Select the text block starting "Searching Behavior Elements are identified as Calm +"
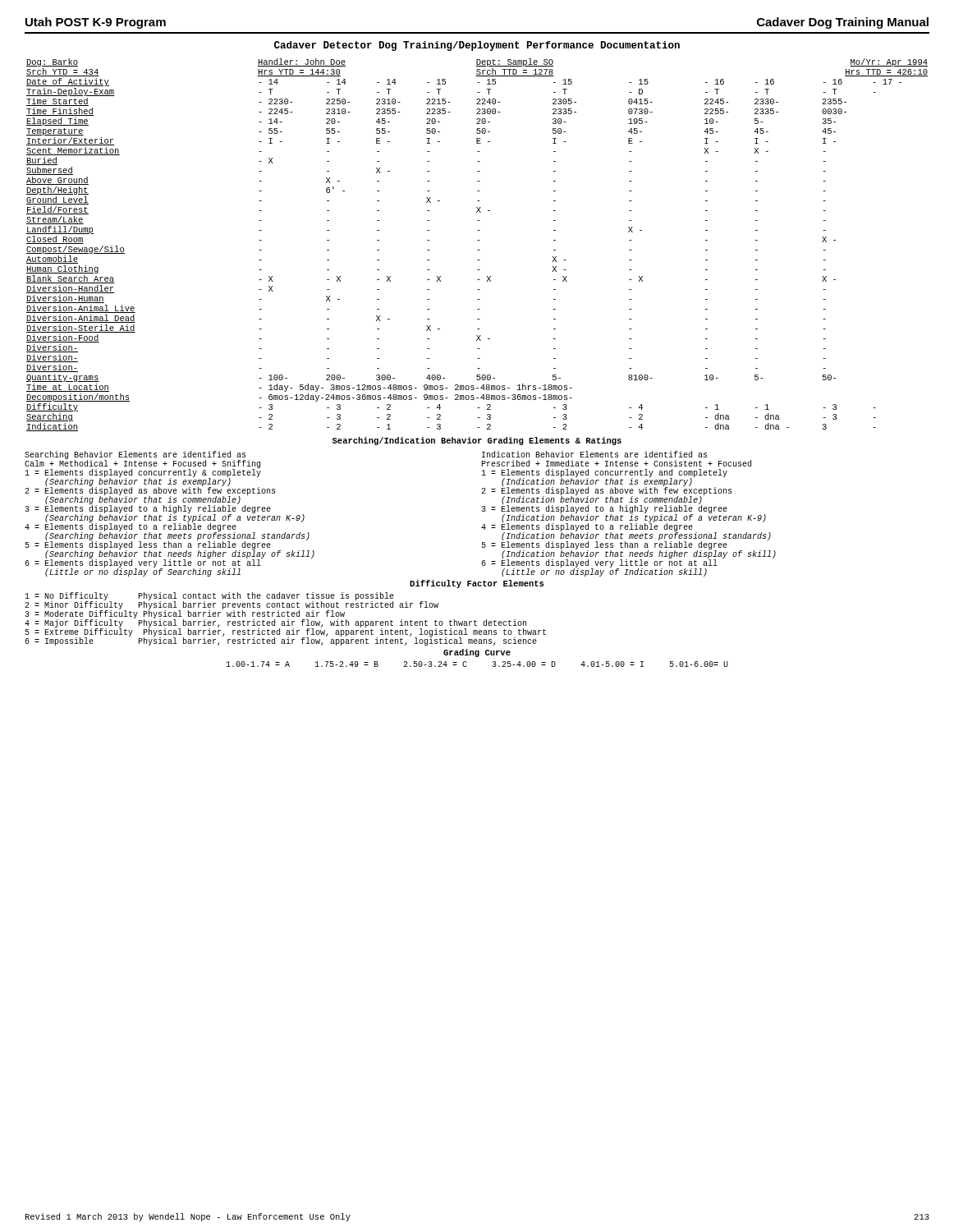 tap(477, 514)
